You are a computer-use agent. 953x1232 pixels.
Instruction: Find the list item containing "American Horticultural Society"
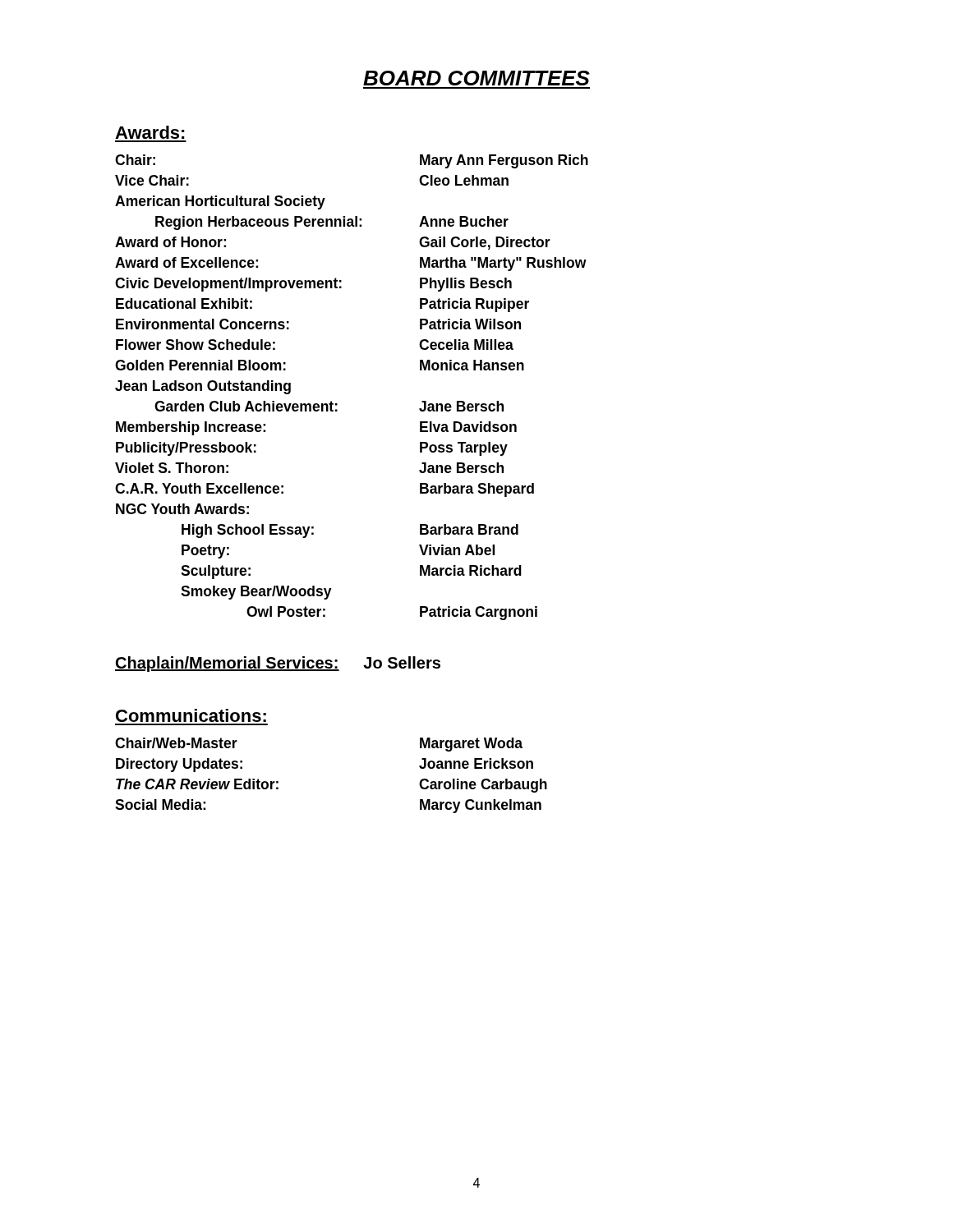coord(267,202)
